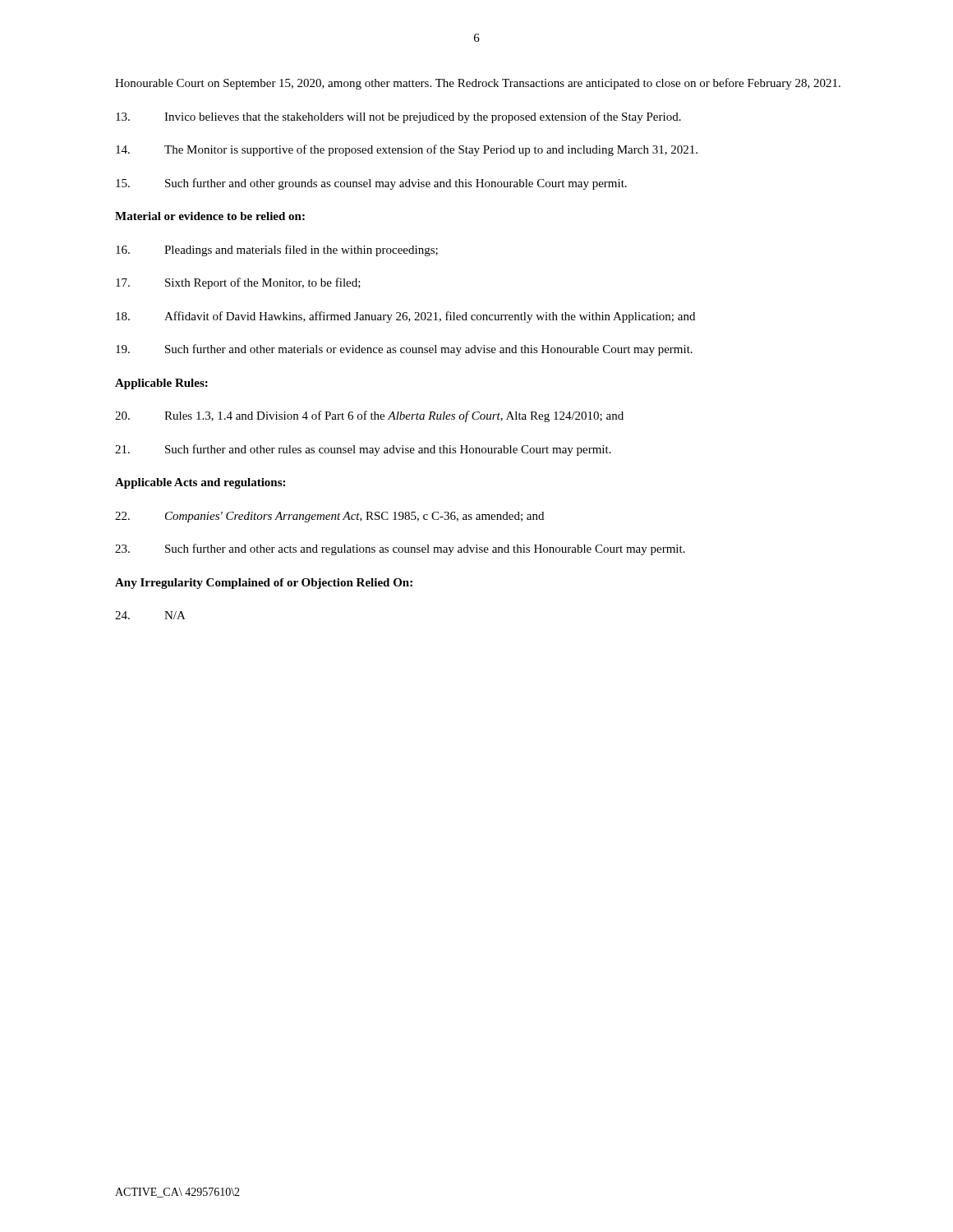The width and height of the screenshot is (953, 1232).
Task: Find "Applicable Rules:" on this page
Action: click(162, 382)
